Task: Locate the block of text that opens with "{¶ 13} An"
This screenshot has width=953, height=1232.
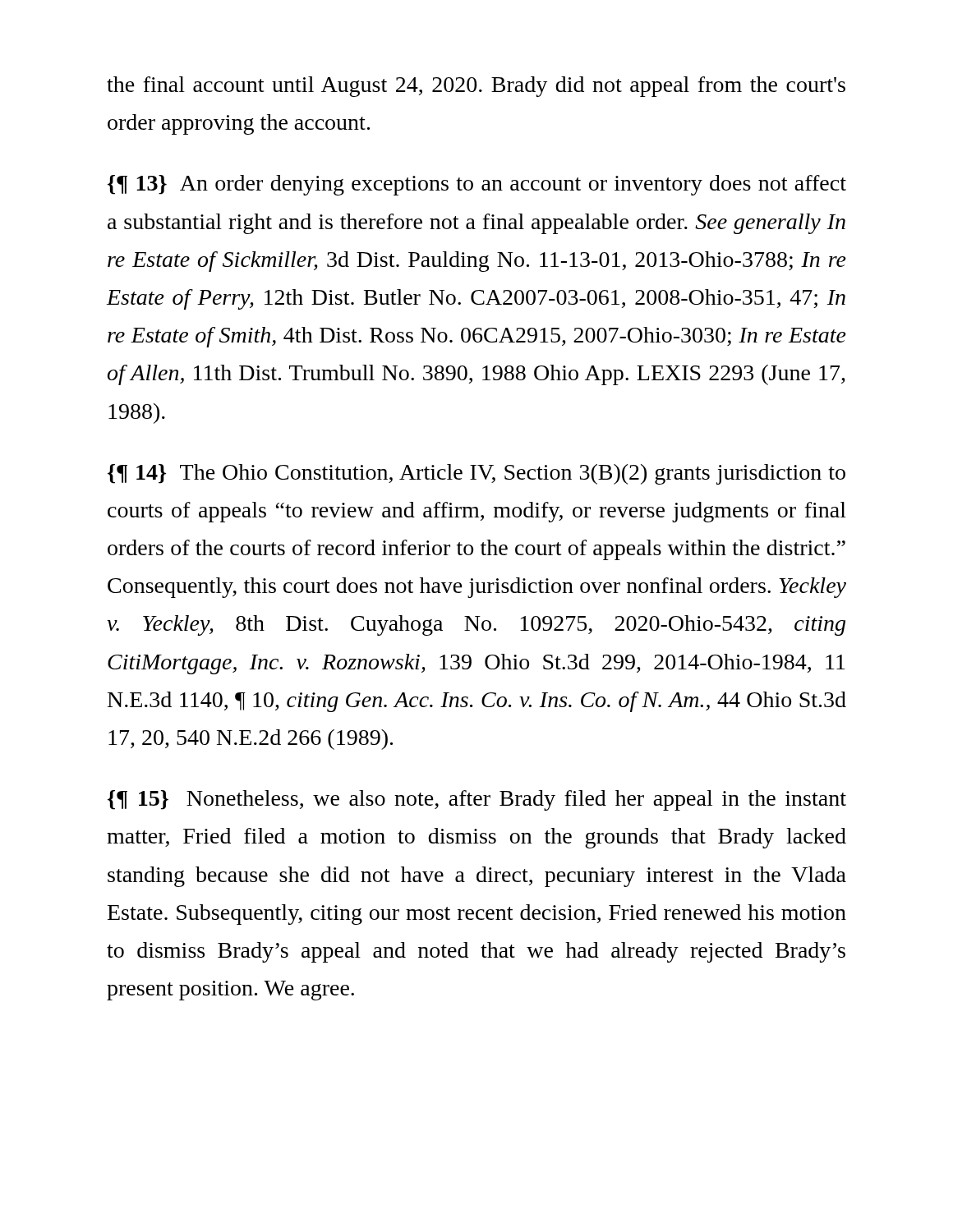Action: pos(476,297)
